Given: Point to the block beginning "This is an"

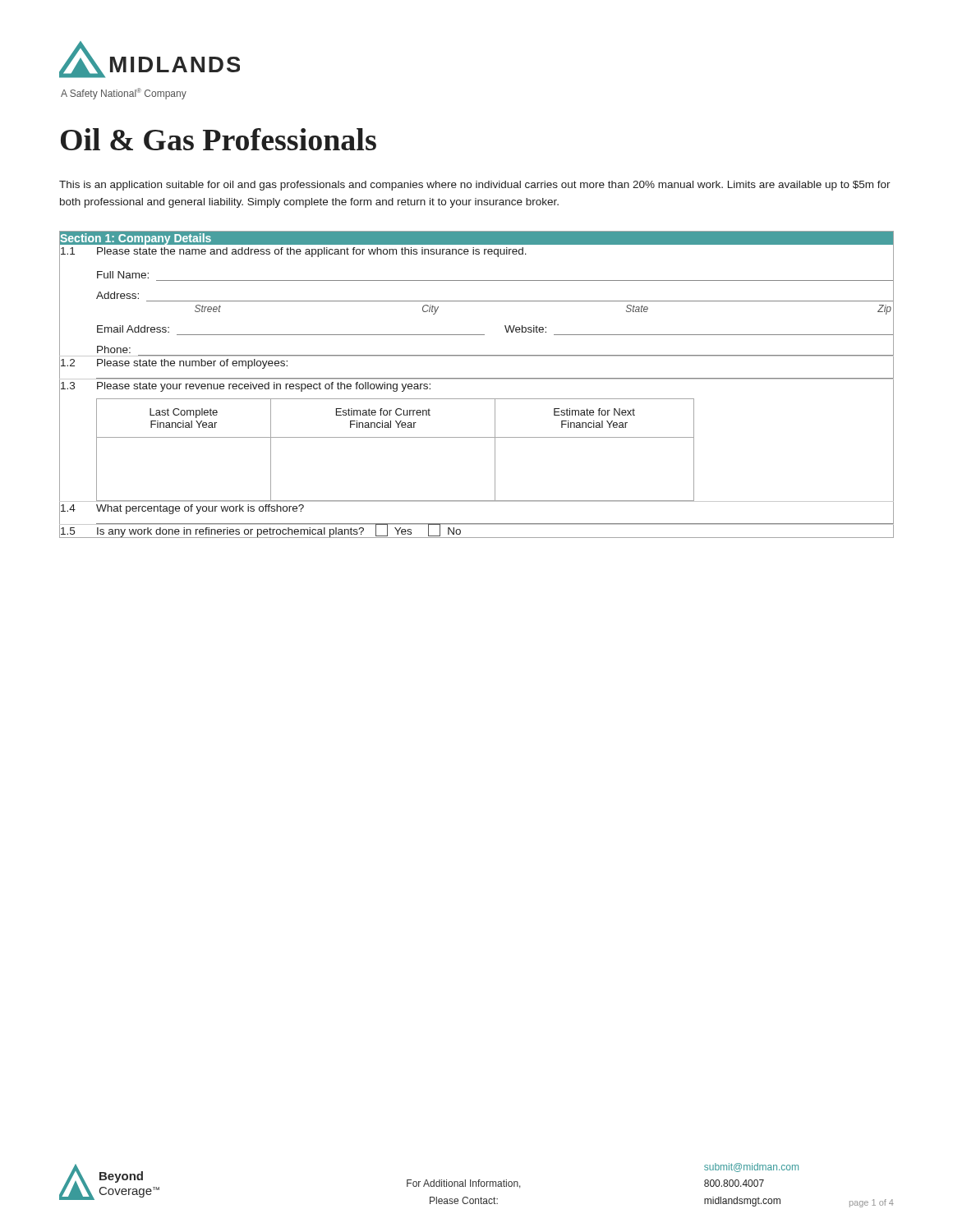Looking at the screenshot, I should (x=475, y=193).
